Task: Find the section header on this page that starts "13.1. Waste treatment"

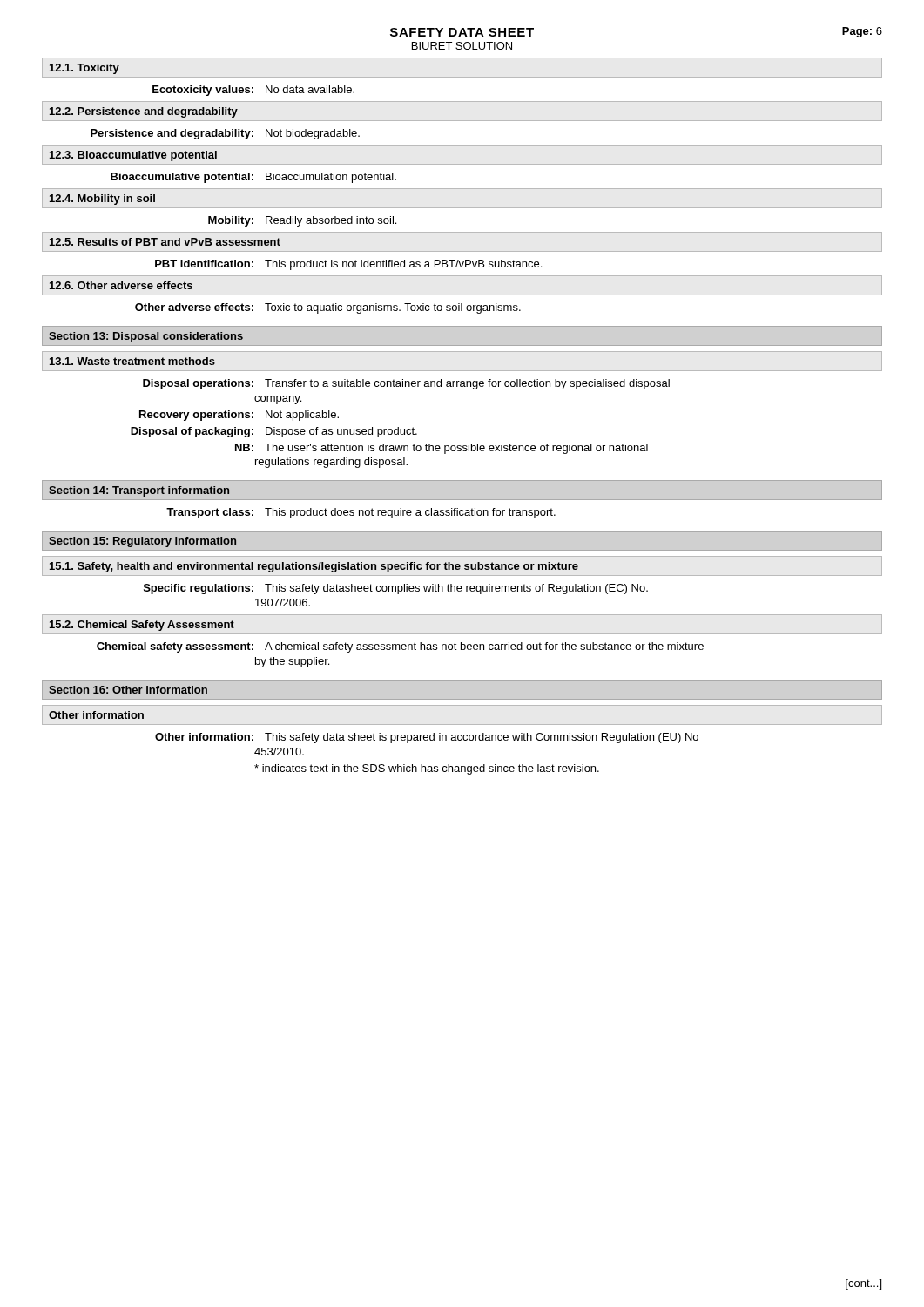Action: click(x=132, y=361)
